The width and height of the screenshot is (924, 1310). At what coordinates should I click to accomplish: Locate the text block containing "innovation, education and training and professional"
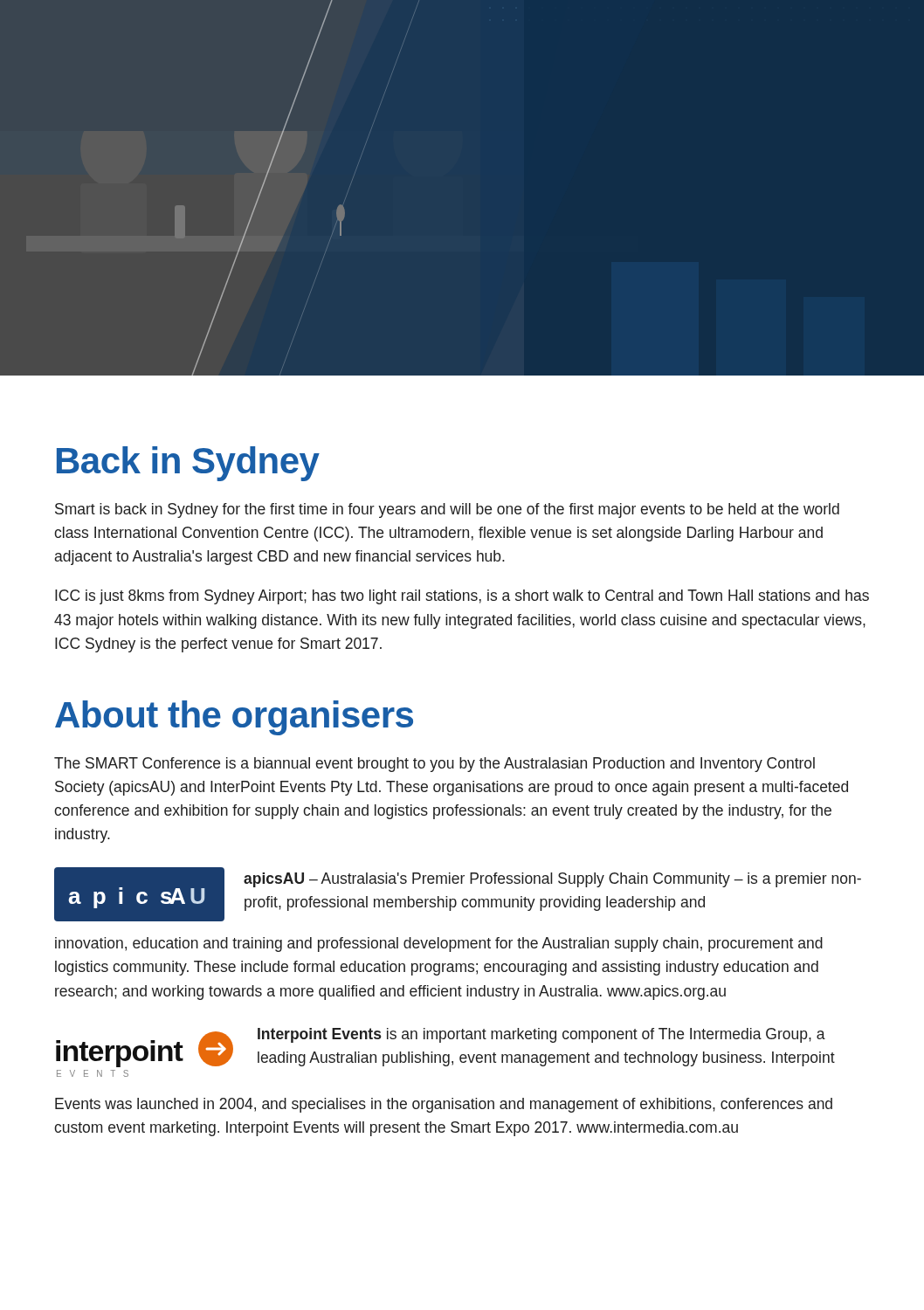coord(439,967)
